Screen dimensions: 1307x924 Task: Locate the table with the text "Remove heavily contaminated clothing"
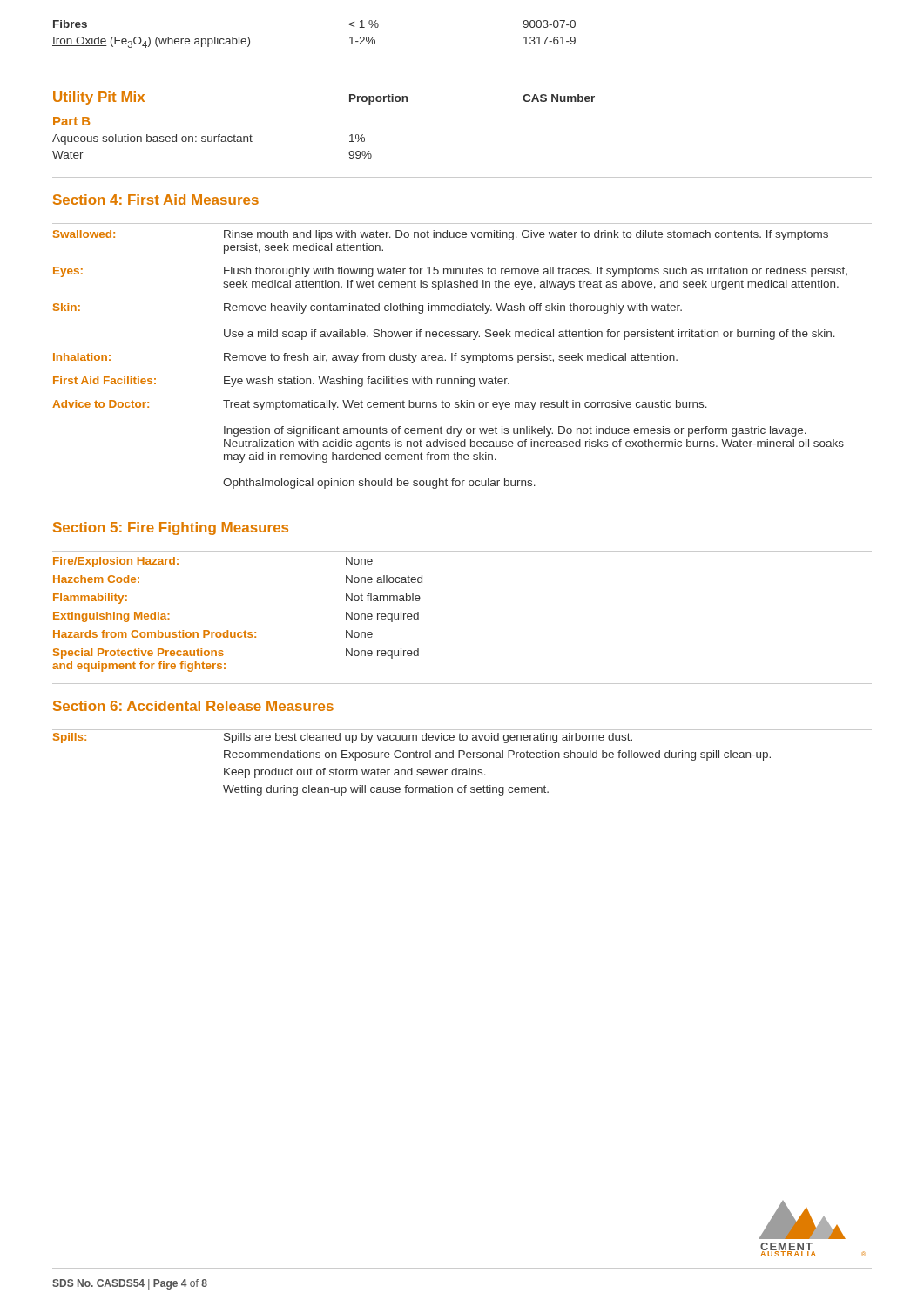click(x=462, y=360)
